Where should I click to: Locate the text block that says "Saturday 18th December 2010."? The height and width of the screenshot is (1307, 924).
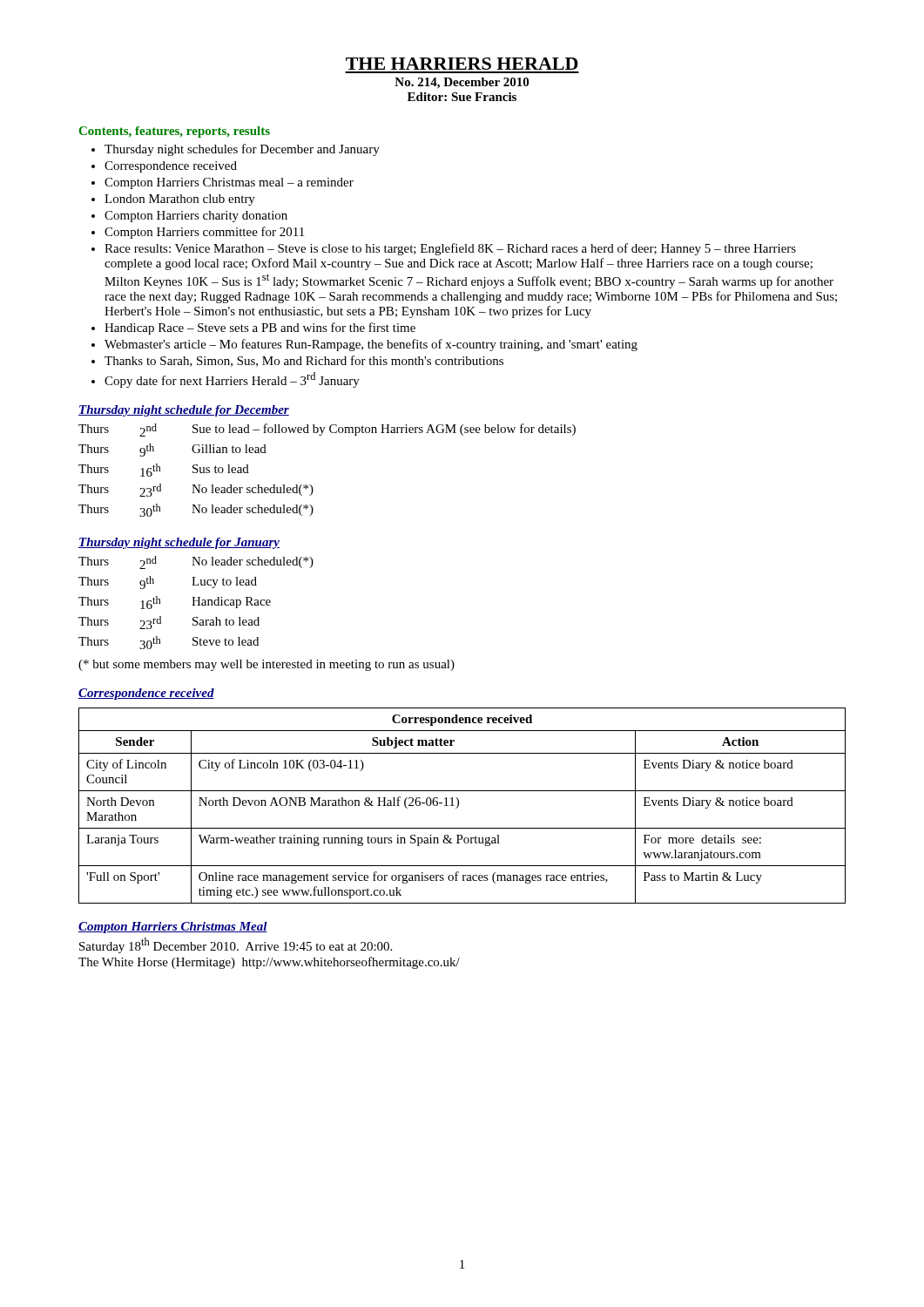[462, 953]
